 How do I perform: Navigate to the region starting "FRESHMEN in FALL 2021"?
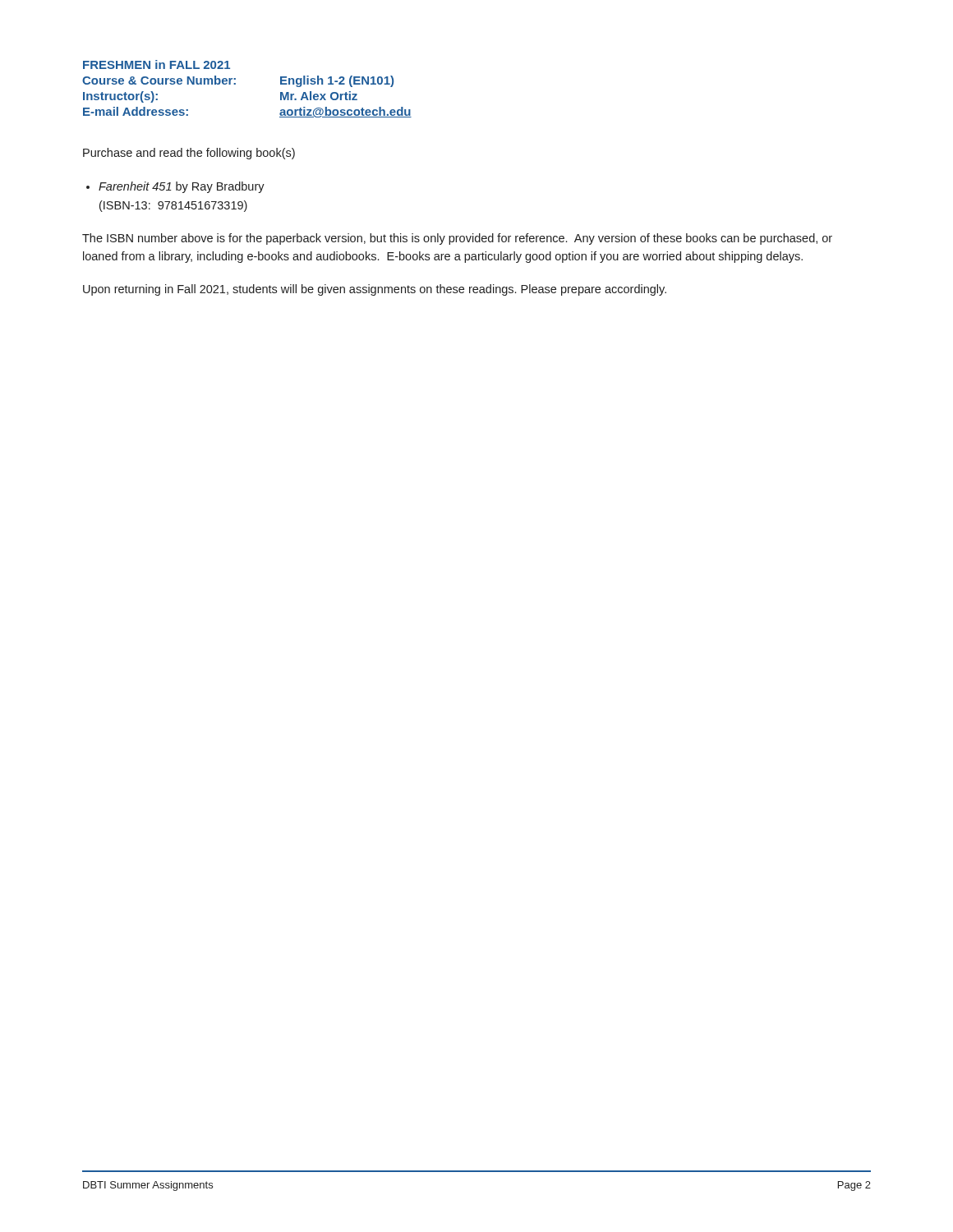pos(156,64)
